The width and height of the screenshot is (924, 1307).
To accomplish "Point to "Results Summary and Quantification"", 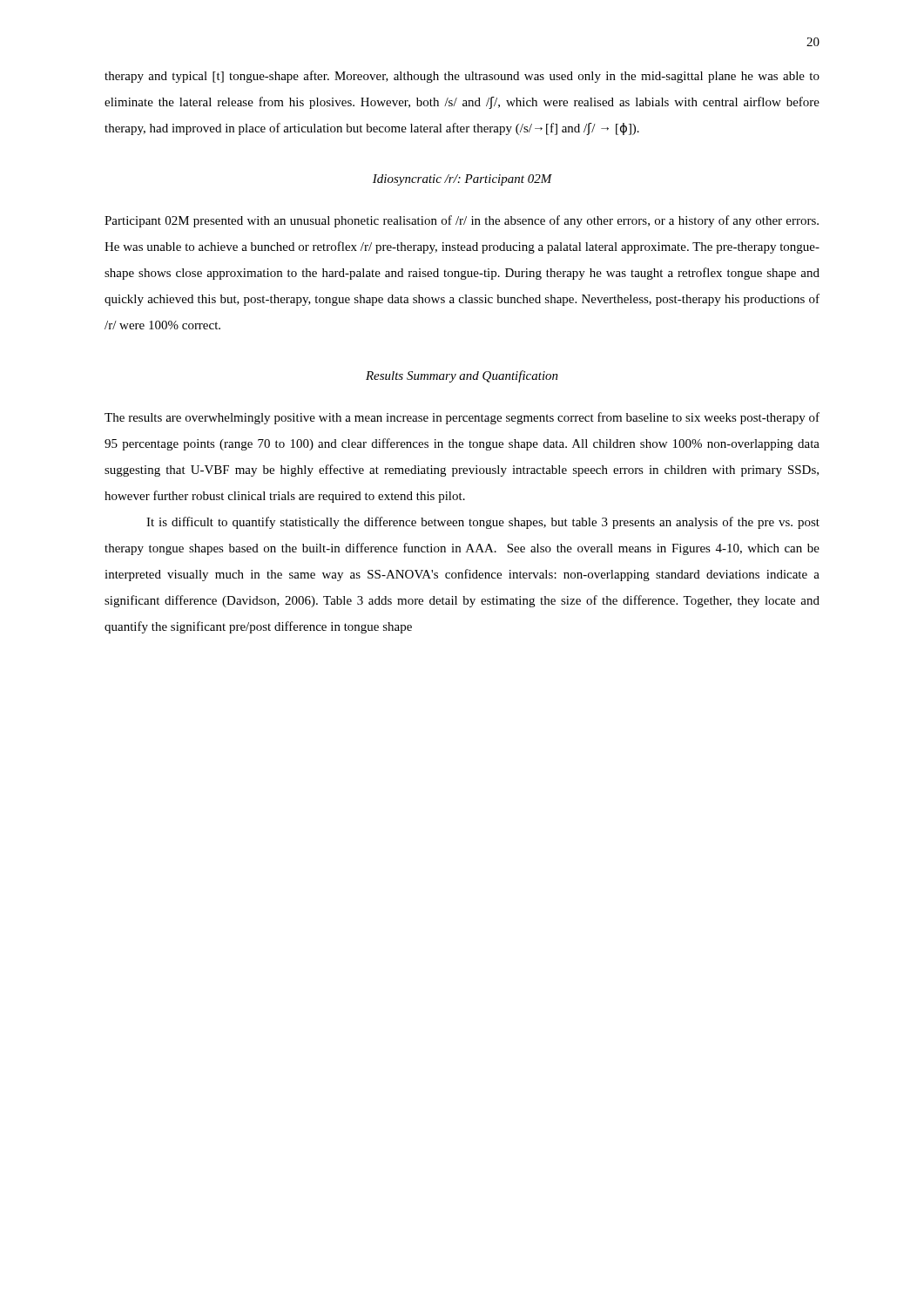I will click(462, 376).
